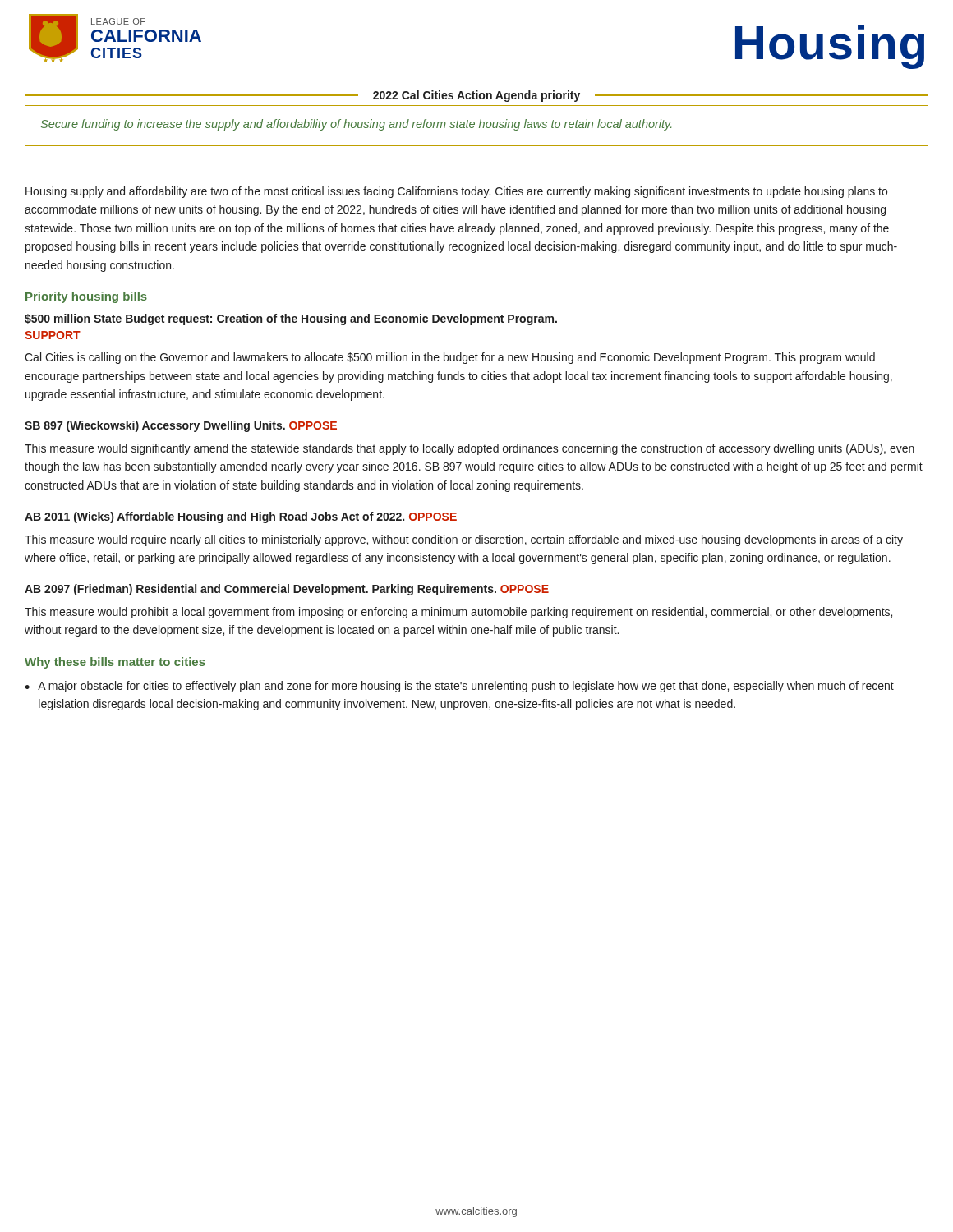
Task: Find the text block starting "Cal Cities is calling on the Governor and"
Action: coord(459,376)
